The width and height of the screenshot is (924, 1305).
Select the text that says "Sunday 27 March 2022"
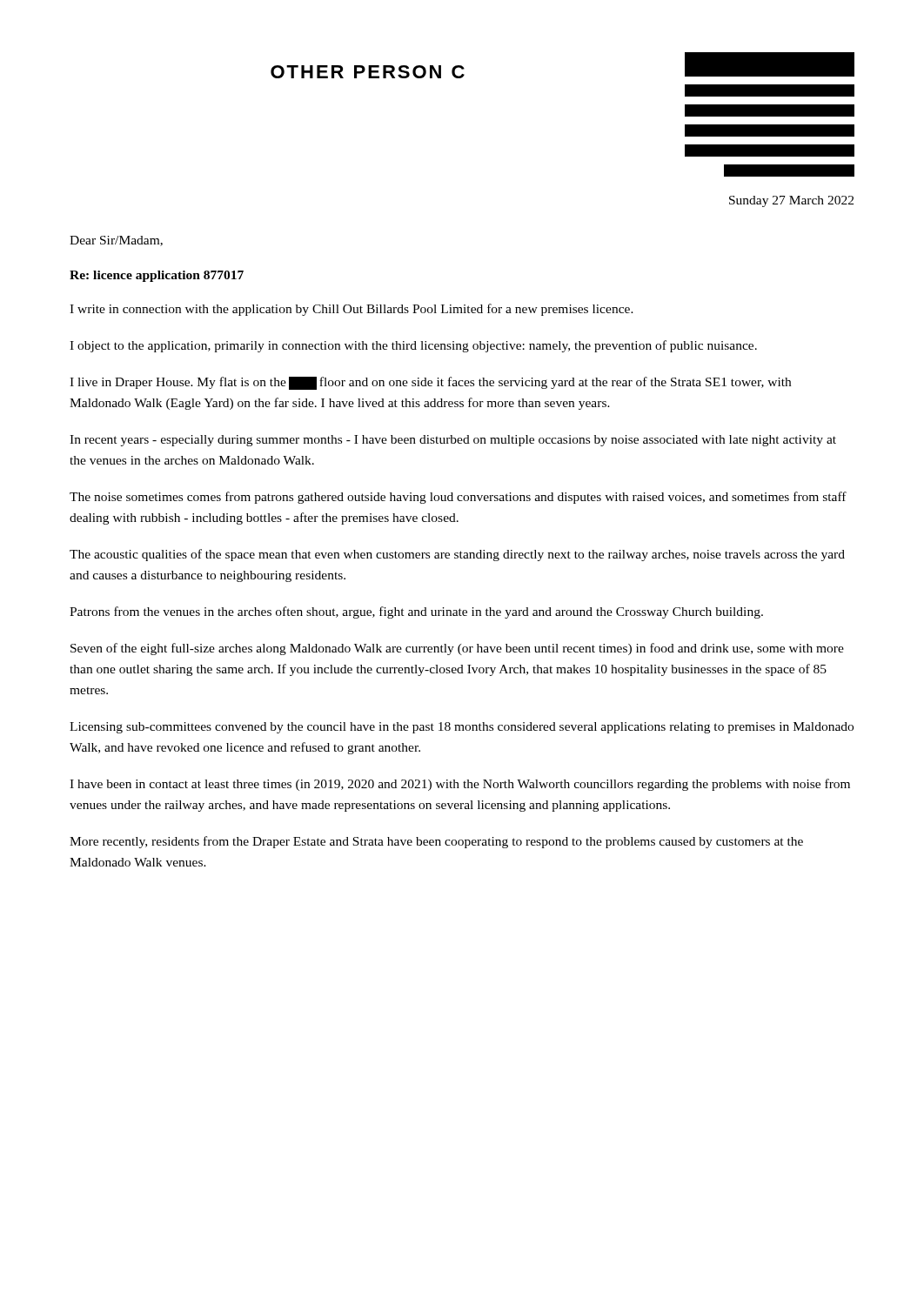[x=791, y=200]
